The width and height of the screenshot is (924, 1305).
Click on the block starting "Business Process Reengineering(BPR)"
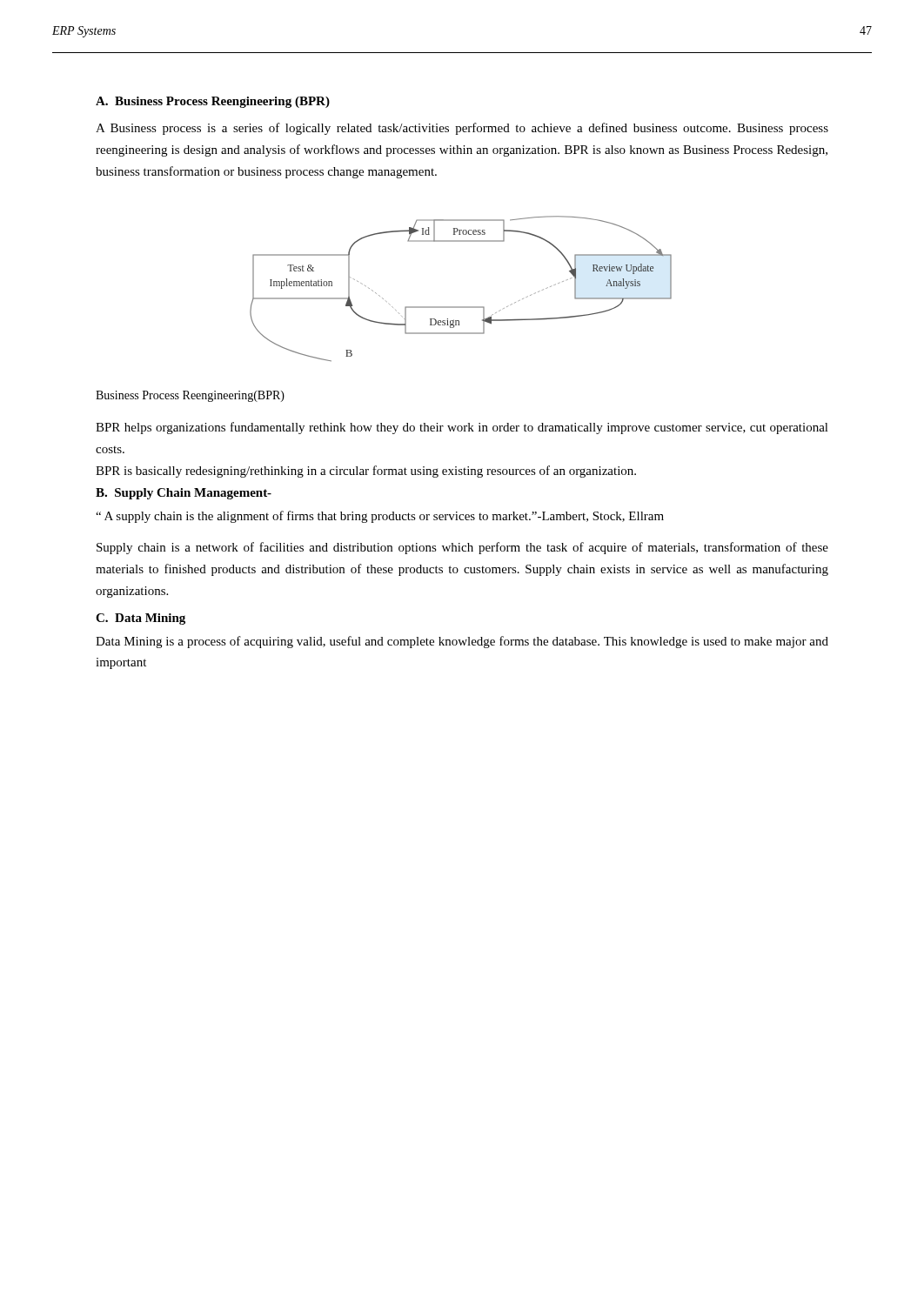click(x=190, y=396)
